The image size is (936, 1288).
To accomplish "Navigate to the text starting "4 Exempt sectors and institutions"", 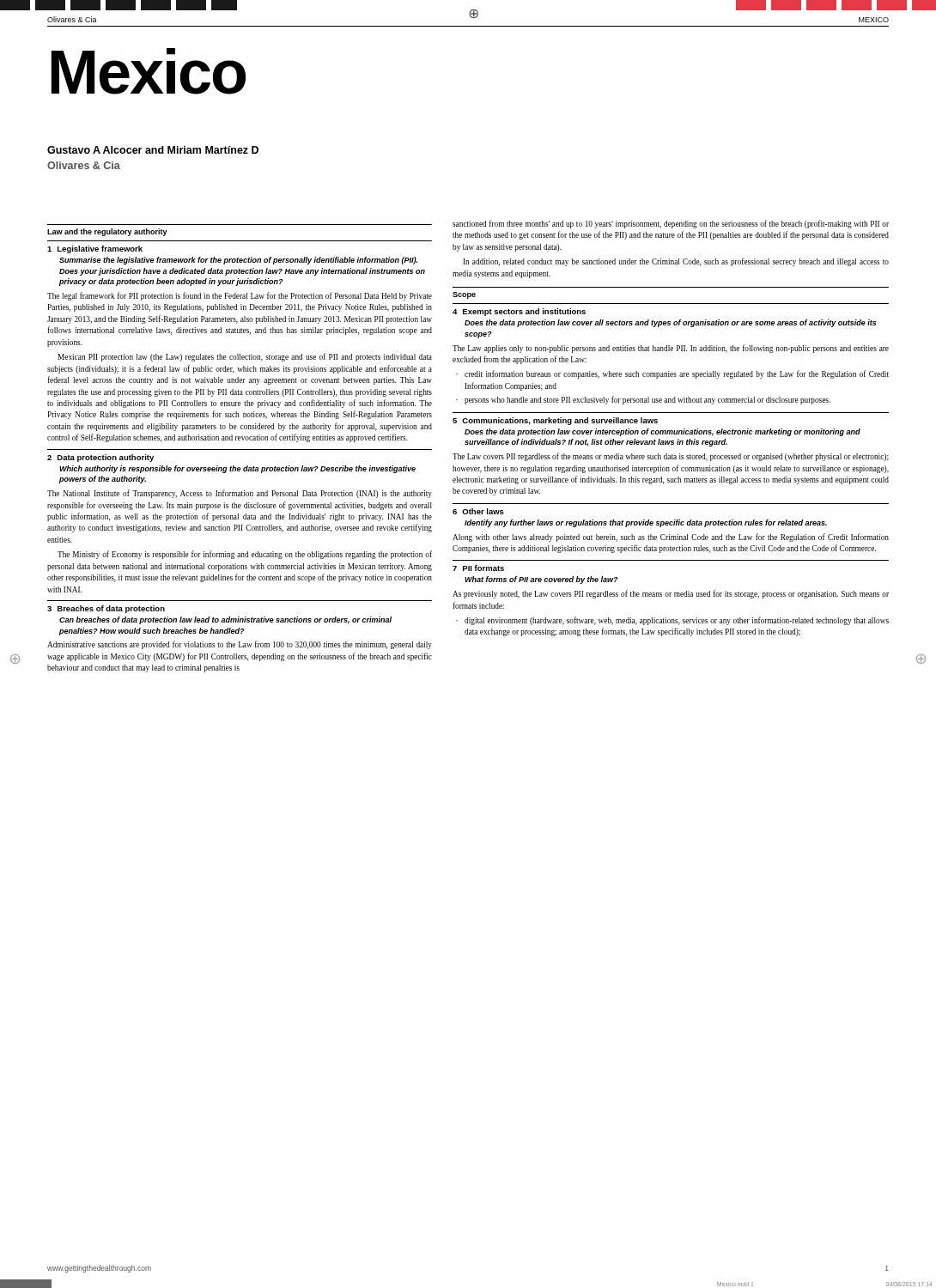I will [671, 310].
